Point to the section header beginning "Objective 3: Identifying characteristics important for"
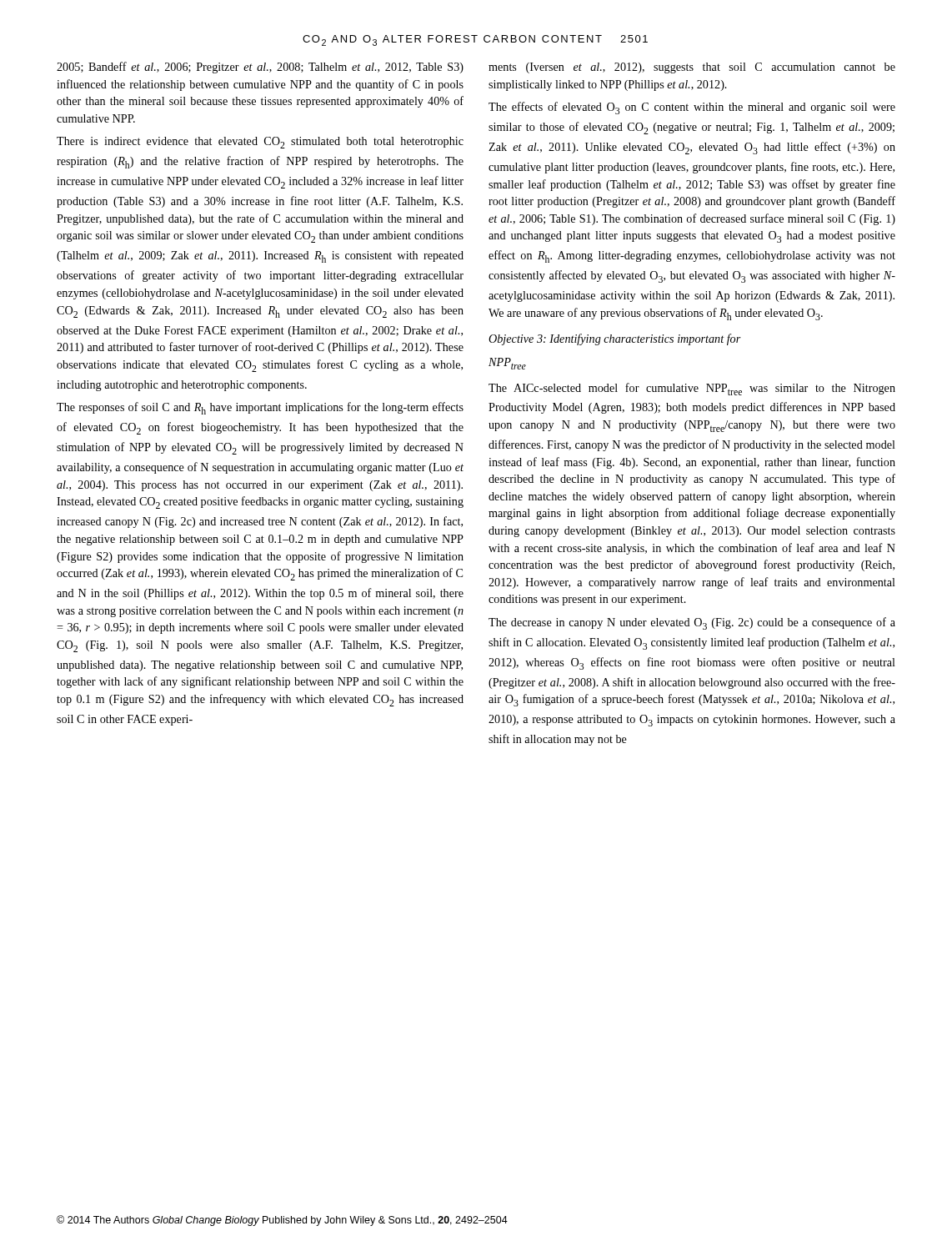Image resolution: width=952 pixels, height=1251 pixels. [x=692, y=352]
